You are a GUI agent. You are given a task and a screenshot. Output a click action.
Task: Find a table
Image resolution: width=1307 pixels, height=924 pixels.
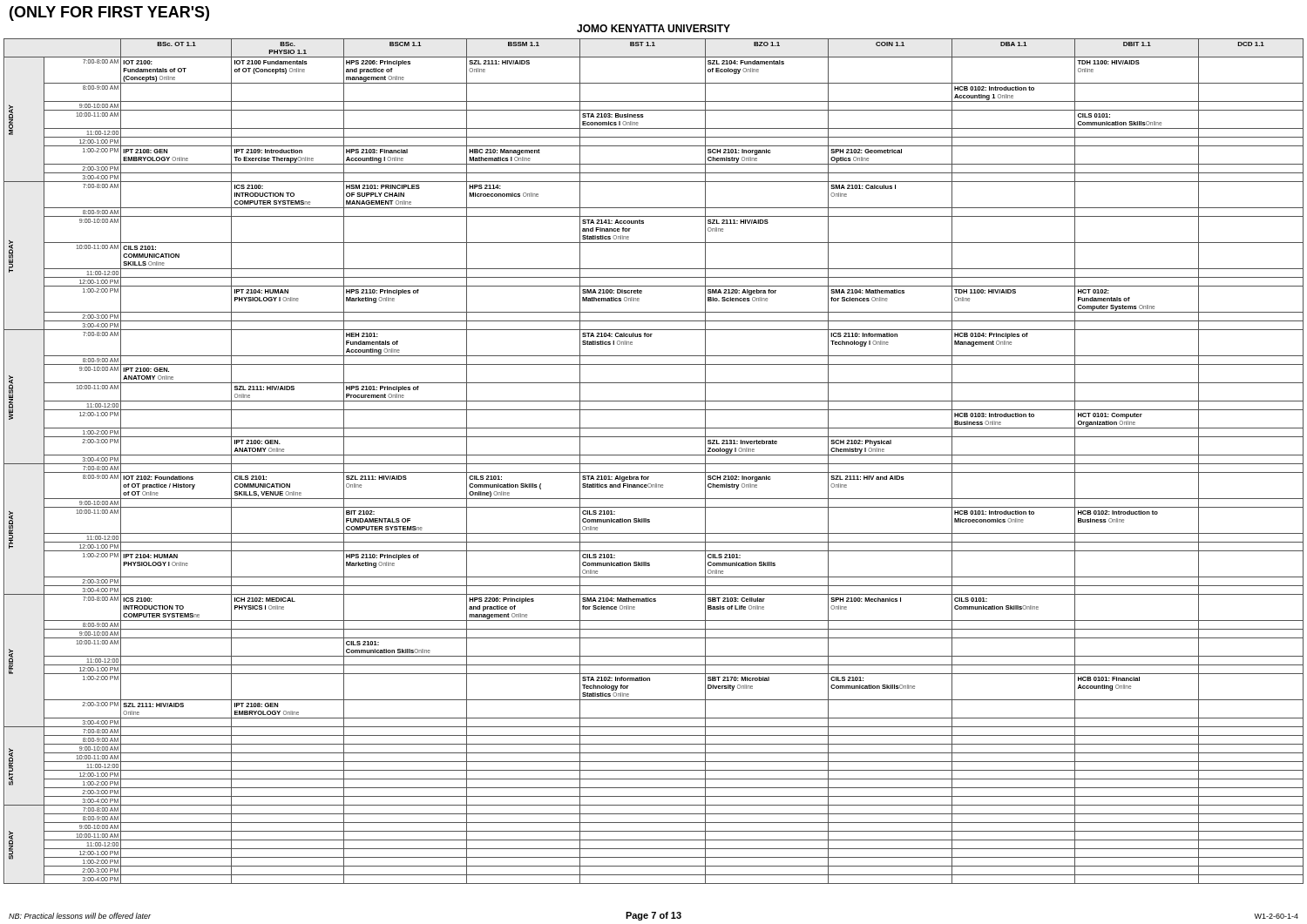(654, 469)
